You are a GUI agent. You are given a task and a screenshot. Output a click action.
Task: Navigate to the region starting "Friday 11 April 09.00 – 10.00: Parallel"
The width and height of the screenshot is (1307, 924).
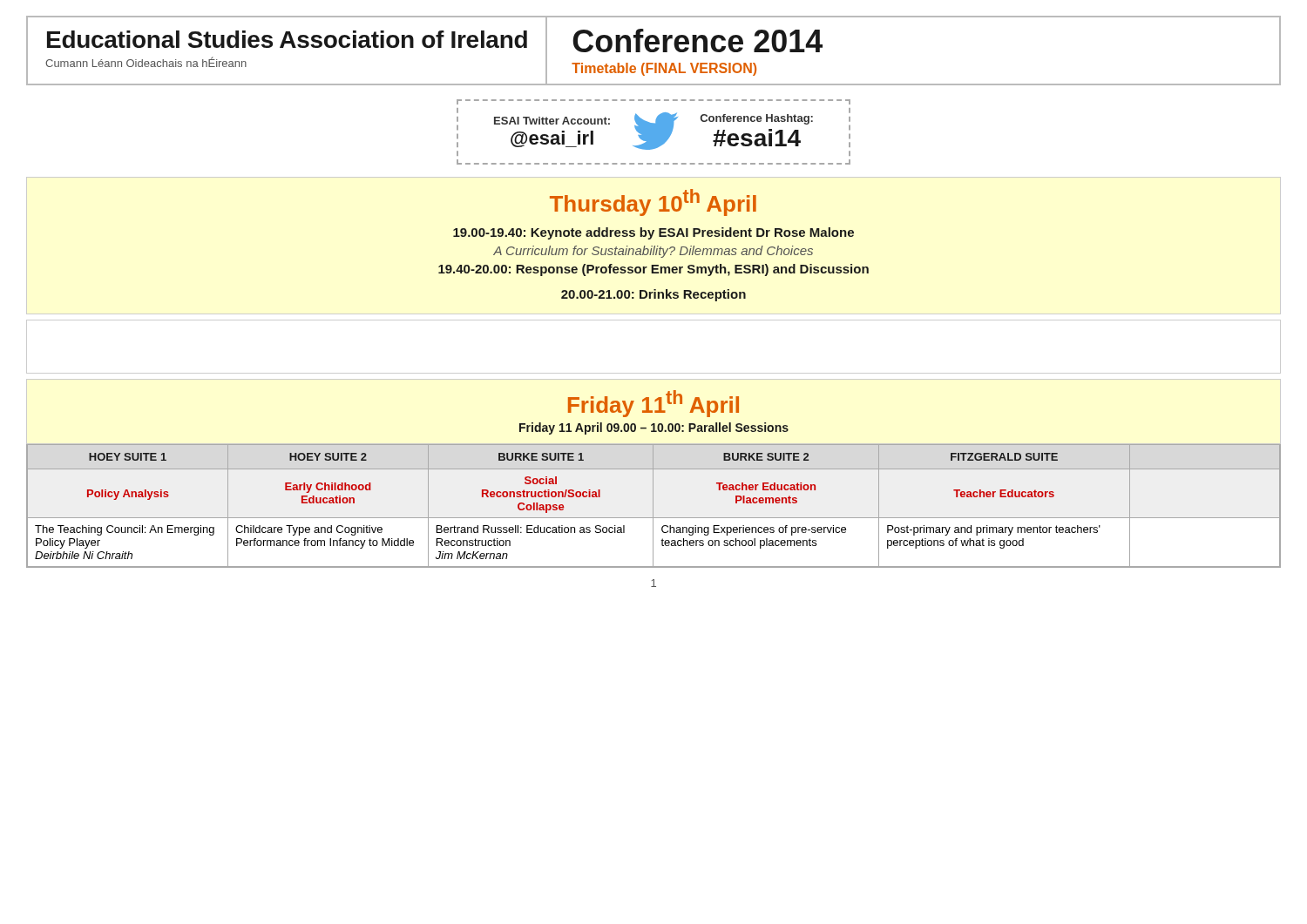coord(654,427)
